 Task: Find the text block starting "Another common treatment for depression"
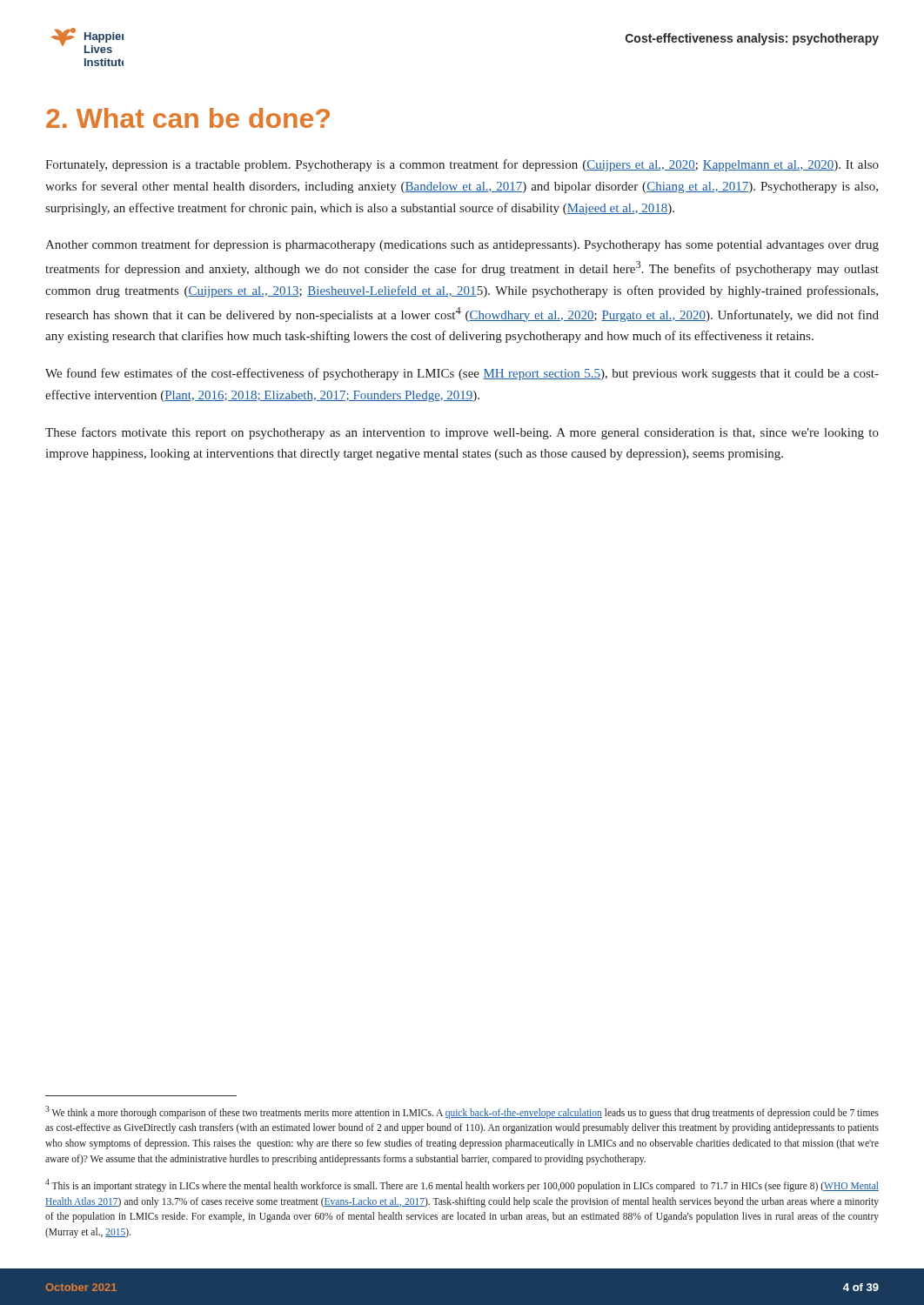click(462, 290)
